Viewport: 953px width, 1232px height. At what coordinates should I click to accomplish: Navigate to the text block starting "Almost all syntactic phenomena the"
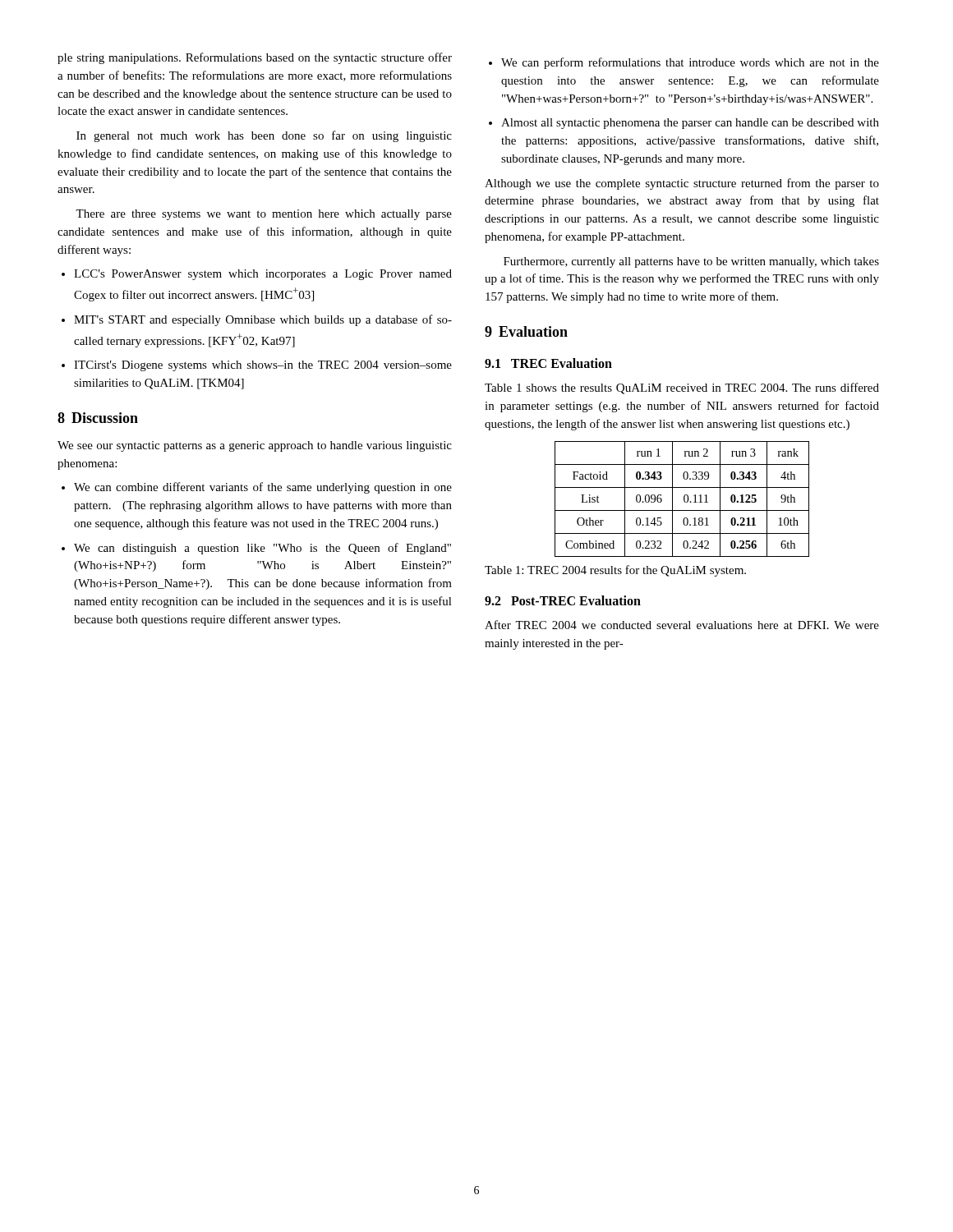682,141
